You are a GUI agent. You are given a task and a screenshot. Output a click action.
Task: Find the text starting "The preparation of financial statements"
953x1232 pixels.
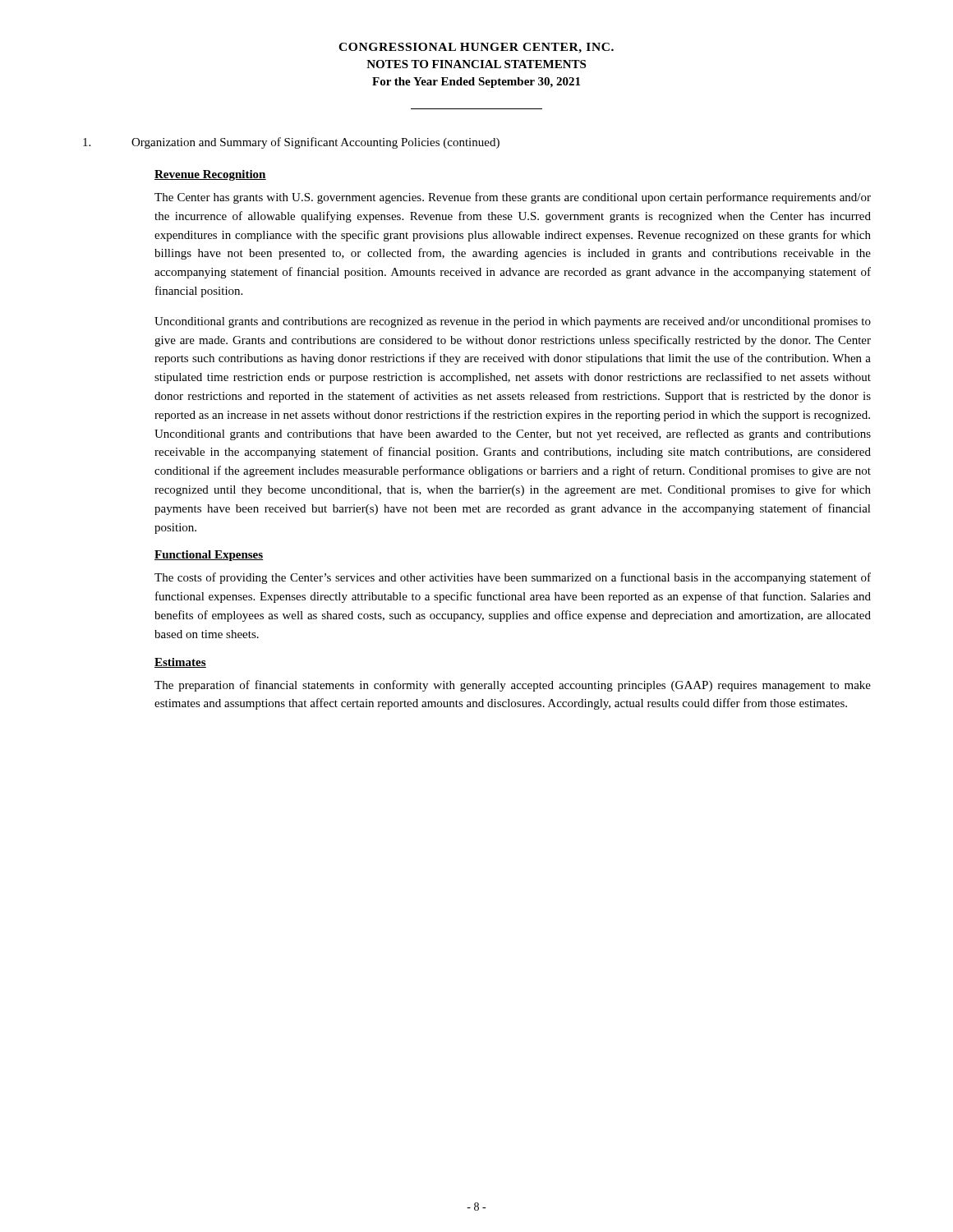click(513, 694)
